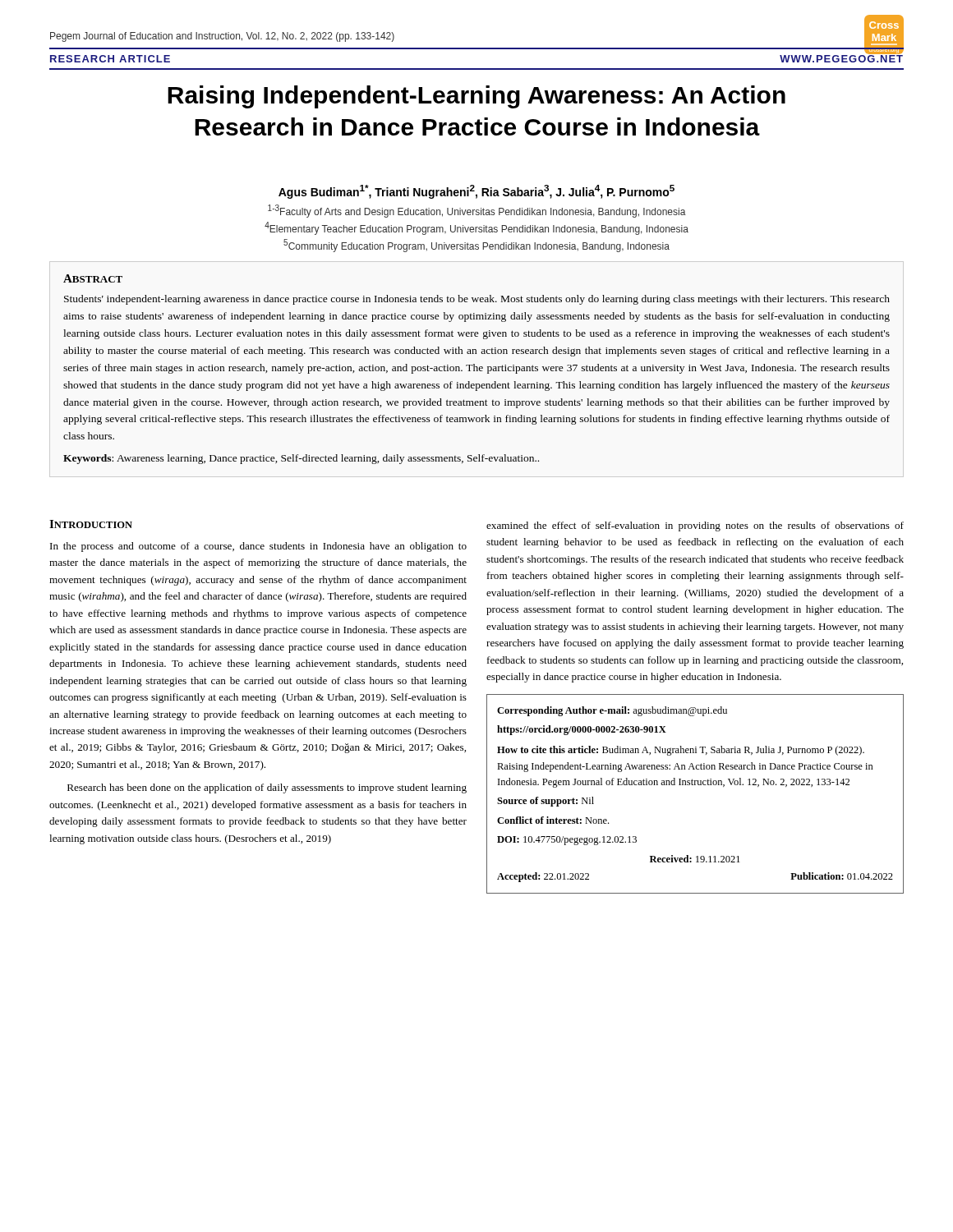Click on the element starting "Corresponding Author e-mail: agusbudiman@upi.edu https://orcid.org/0000-0002-2630-901X"
The height and width of the screenshot is (1232, 953).
pos(695,794)
